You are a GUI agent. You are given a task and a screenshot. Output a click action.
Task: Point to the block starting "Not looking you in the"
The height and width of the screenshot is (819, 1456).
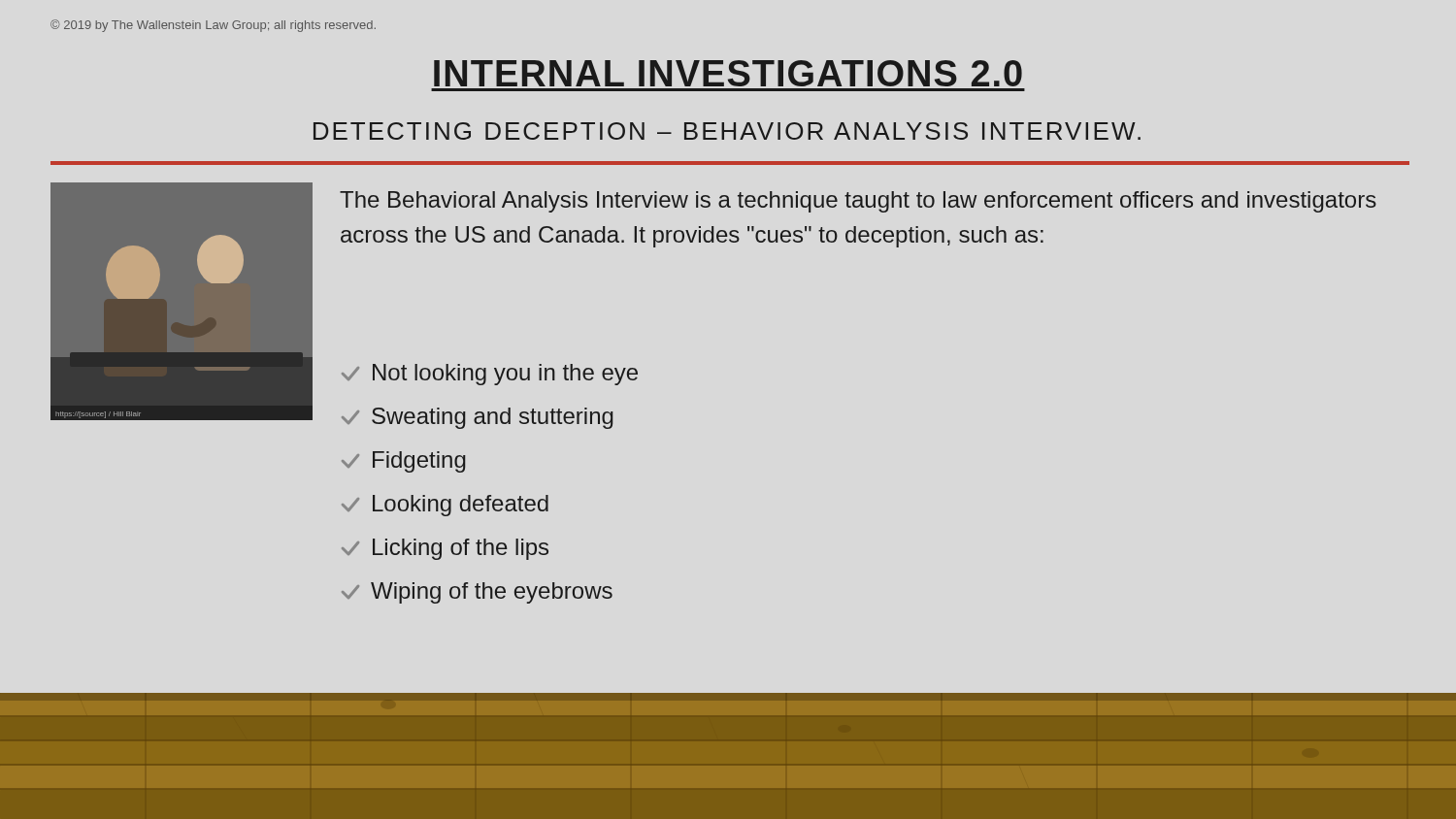tap(489, 372)
